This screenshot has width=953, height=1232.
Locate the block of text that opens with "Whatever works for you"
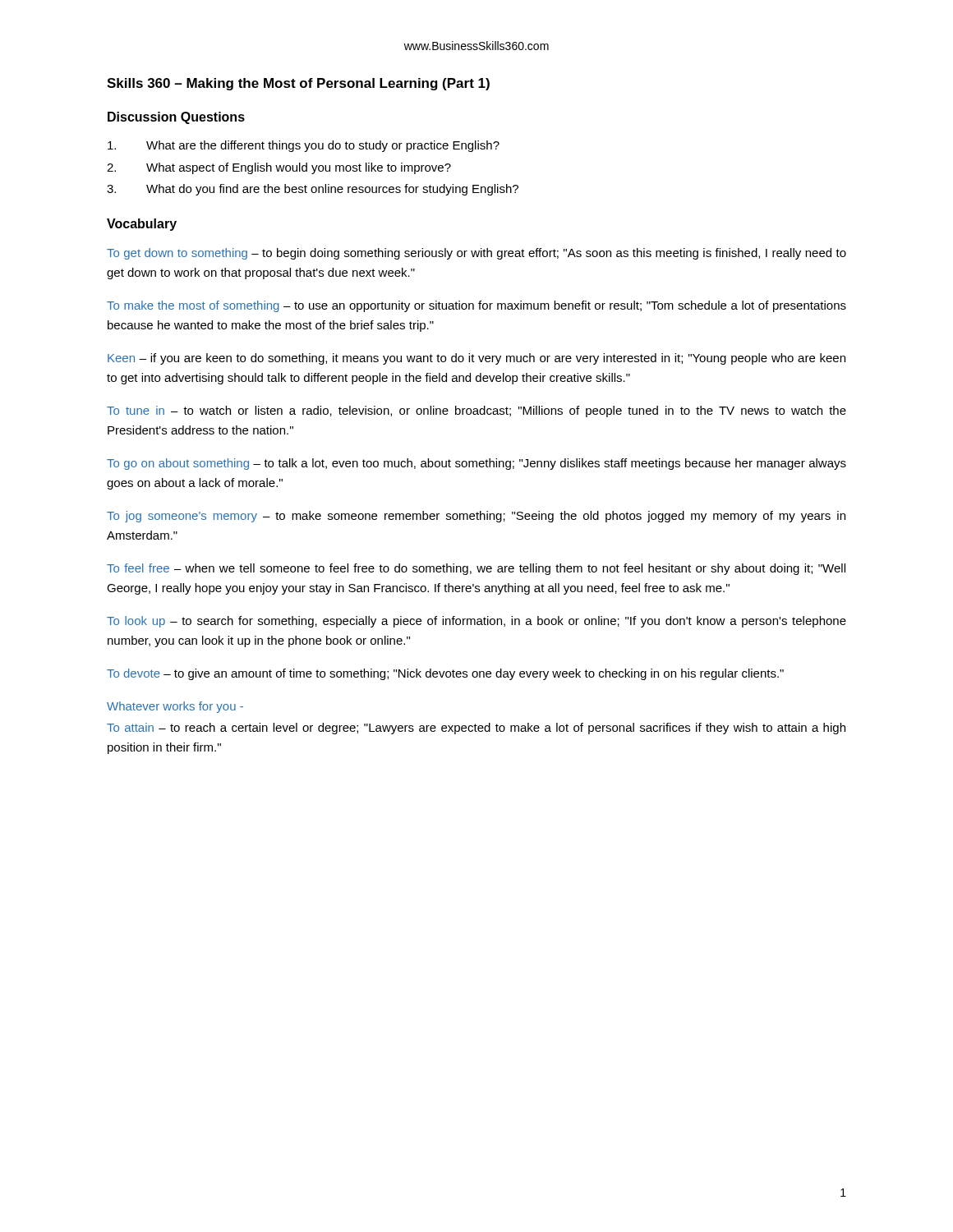(x=175, y=706)
